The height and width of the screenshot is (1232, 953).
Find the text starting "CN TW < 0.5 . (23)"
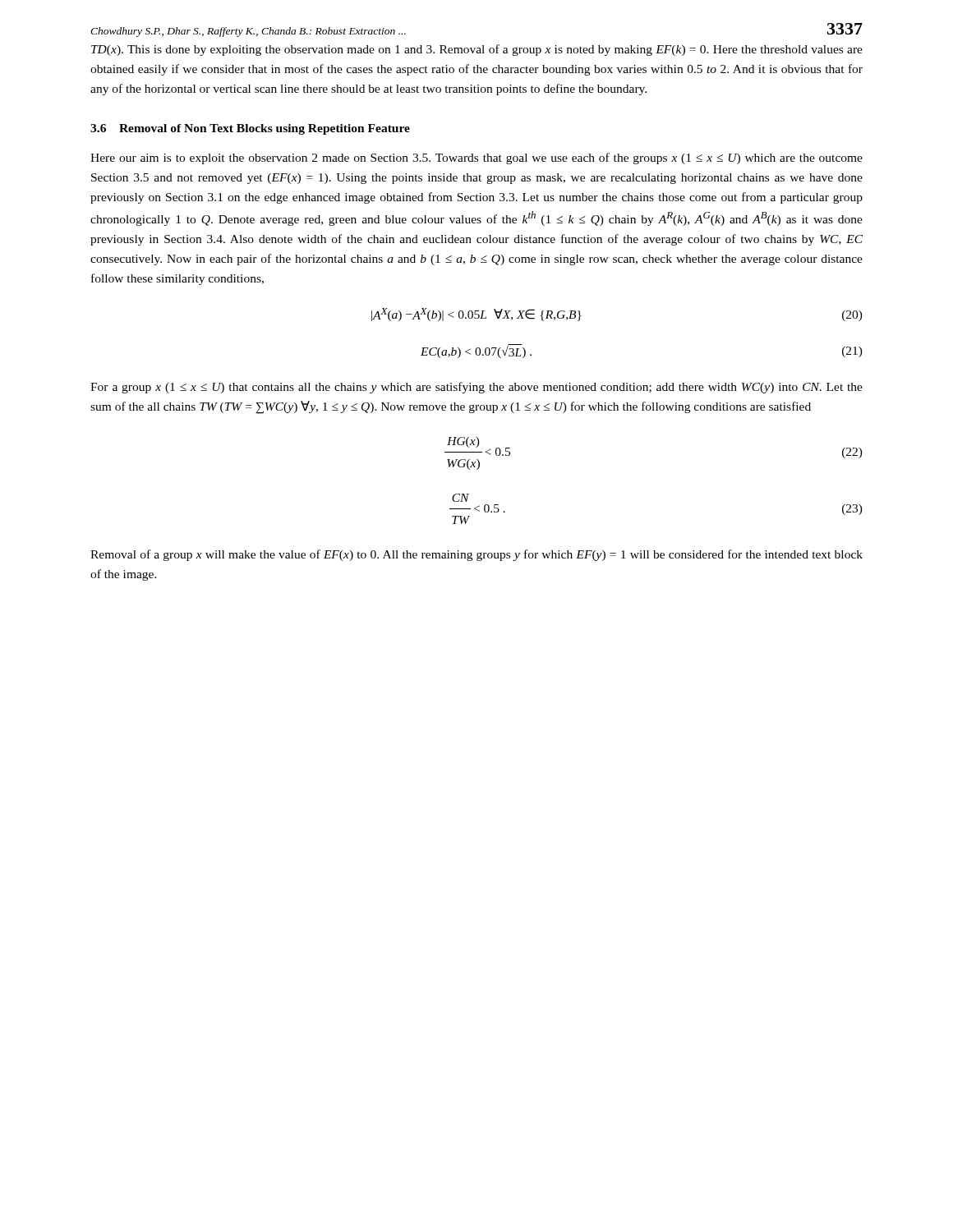click(476, 508)
